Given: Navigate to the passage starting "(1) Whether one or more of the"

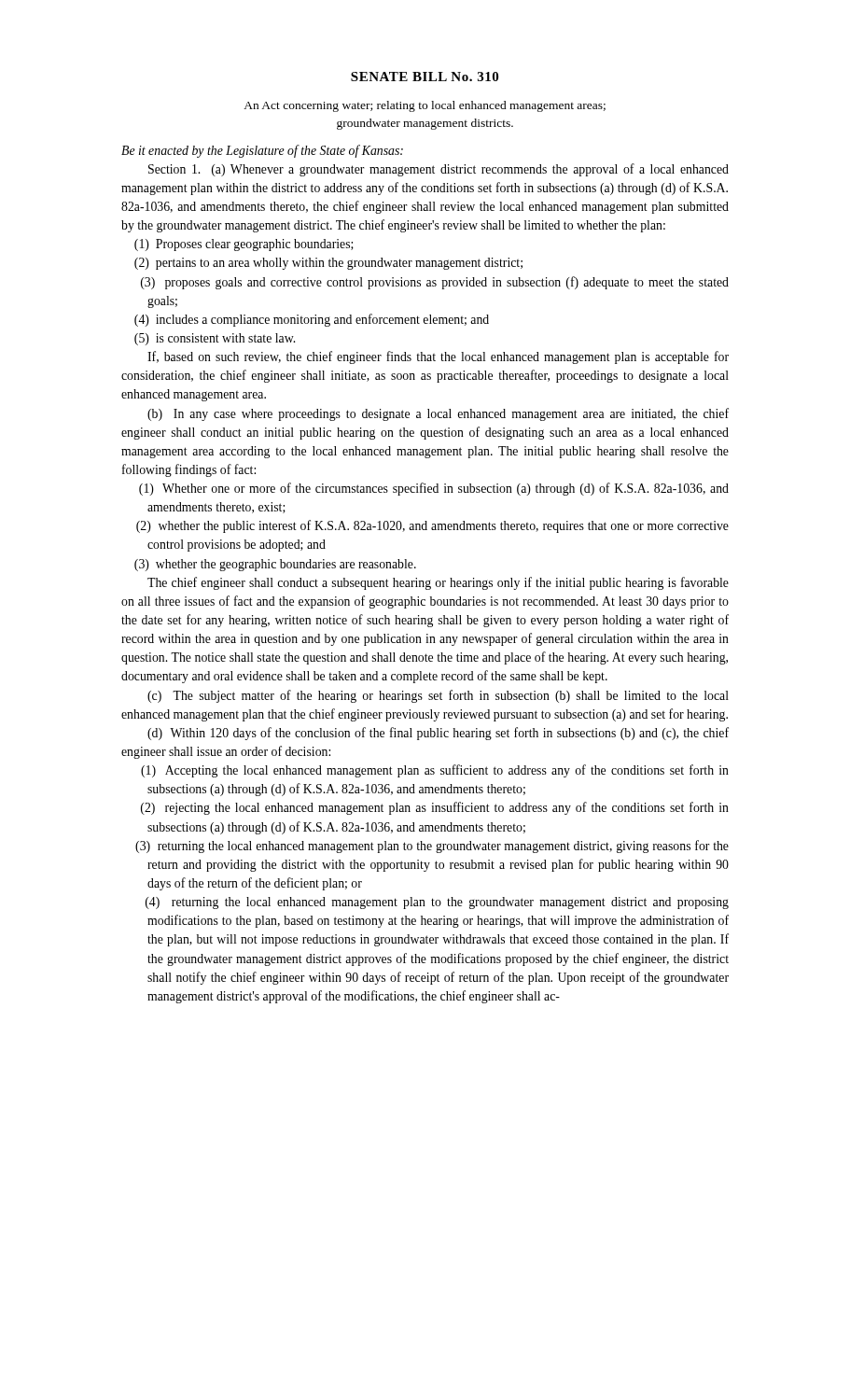Looking at the screenshot, I should (x=425, y=499).
